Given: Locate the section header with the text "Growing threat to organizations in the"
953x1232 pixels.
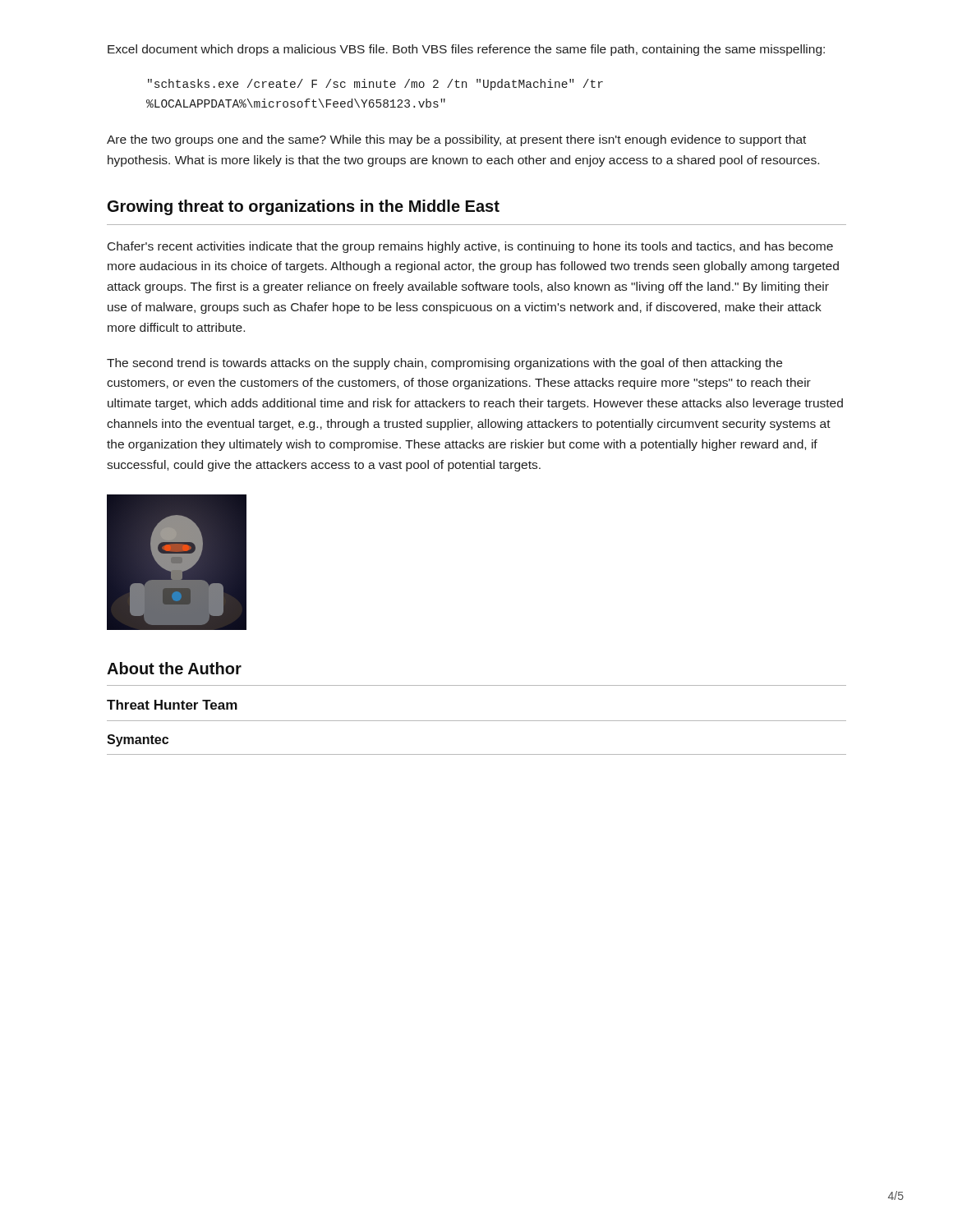Looking at the screenshot, I should (303, 206).
